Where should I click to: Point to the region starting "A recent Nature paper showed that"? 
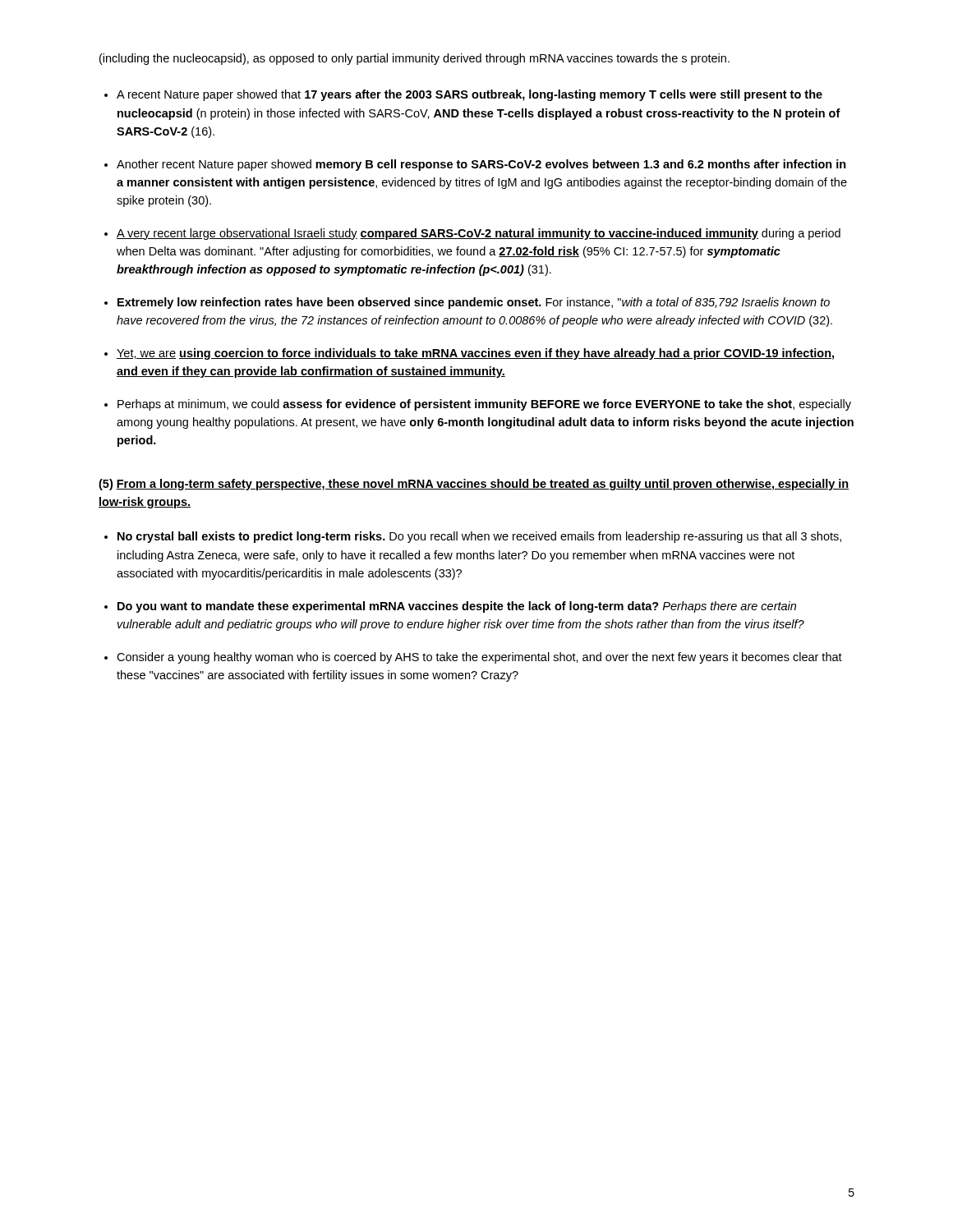478,113
